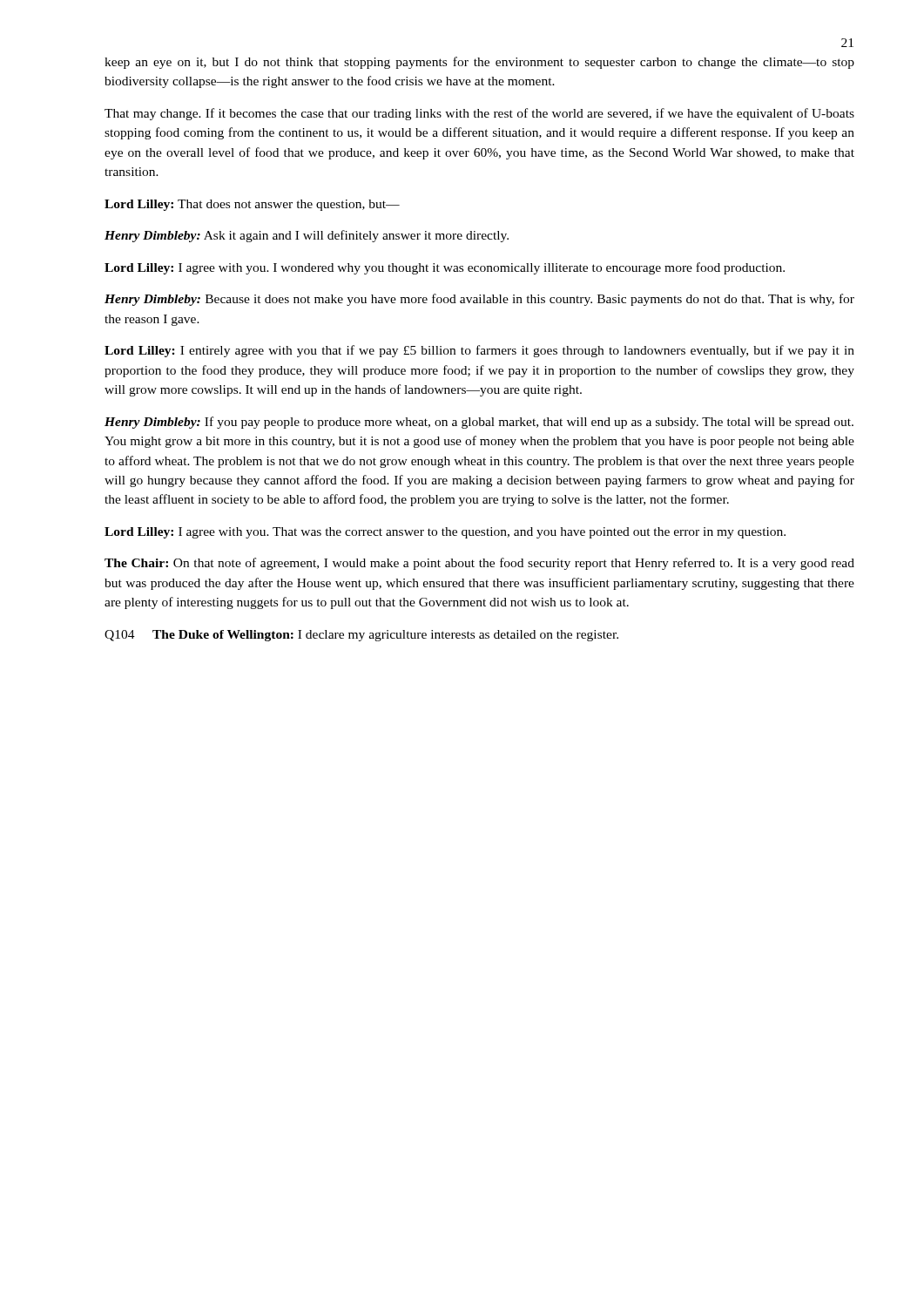Find the text block that reads "The Chair: On that note of agreement,"
This screenshot has width=924, height=1307.
(479, 582)
